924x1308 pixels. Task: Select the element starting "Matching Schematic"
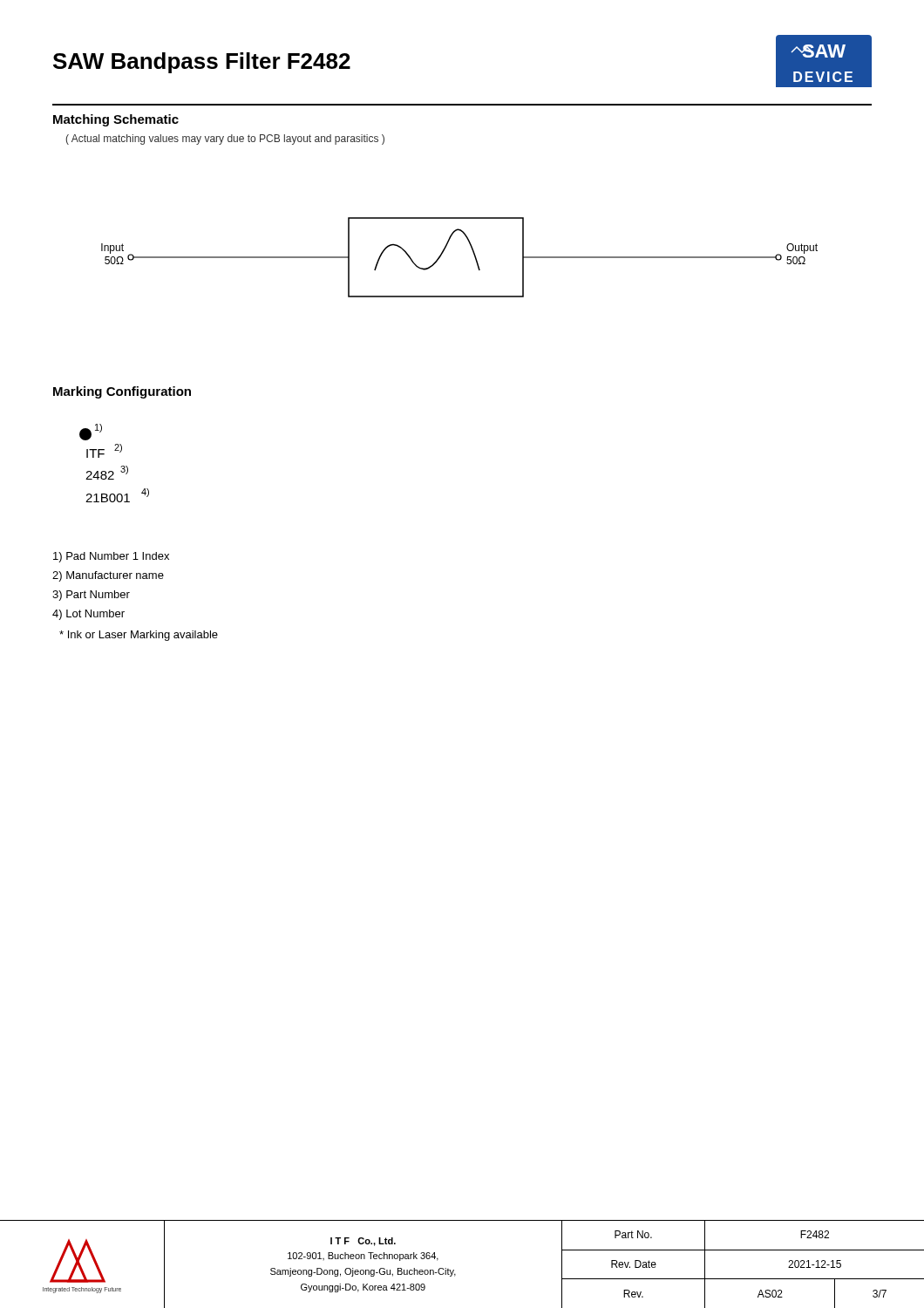click(116, 119)
